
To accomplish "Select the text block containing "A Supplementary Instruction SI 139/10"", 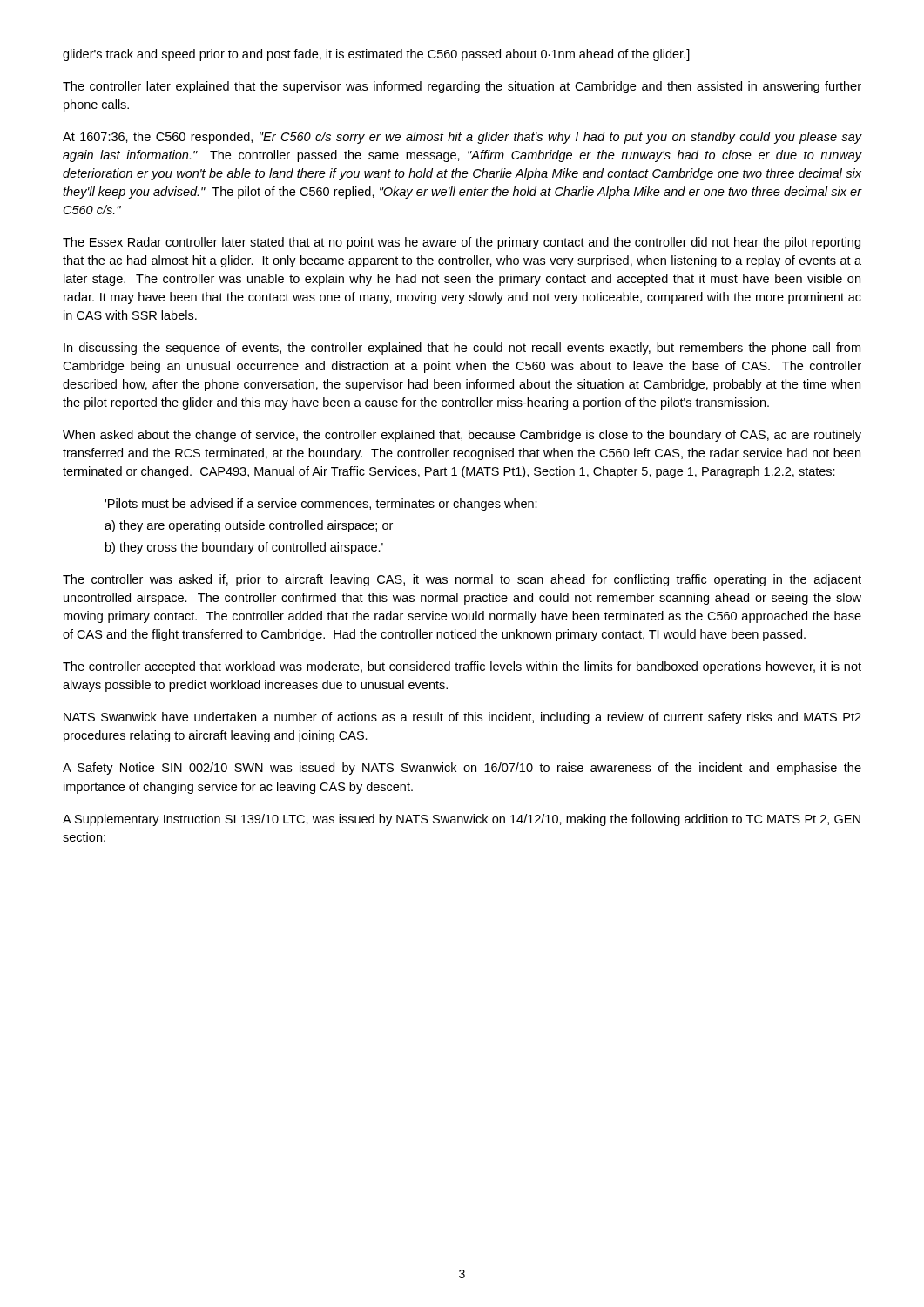I will pos(462,828).
